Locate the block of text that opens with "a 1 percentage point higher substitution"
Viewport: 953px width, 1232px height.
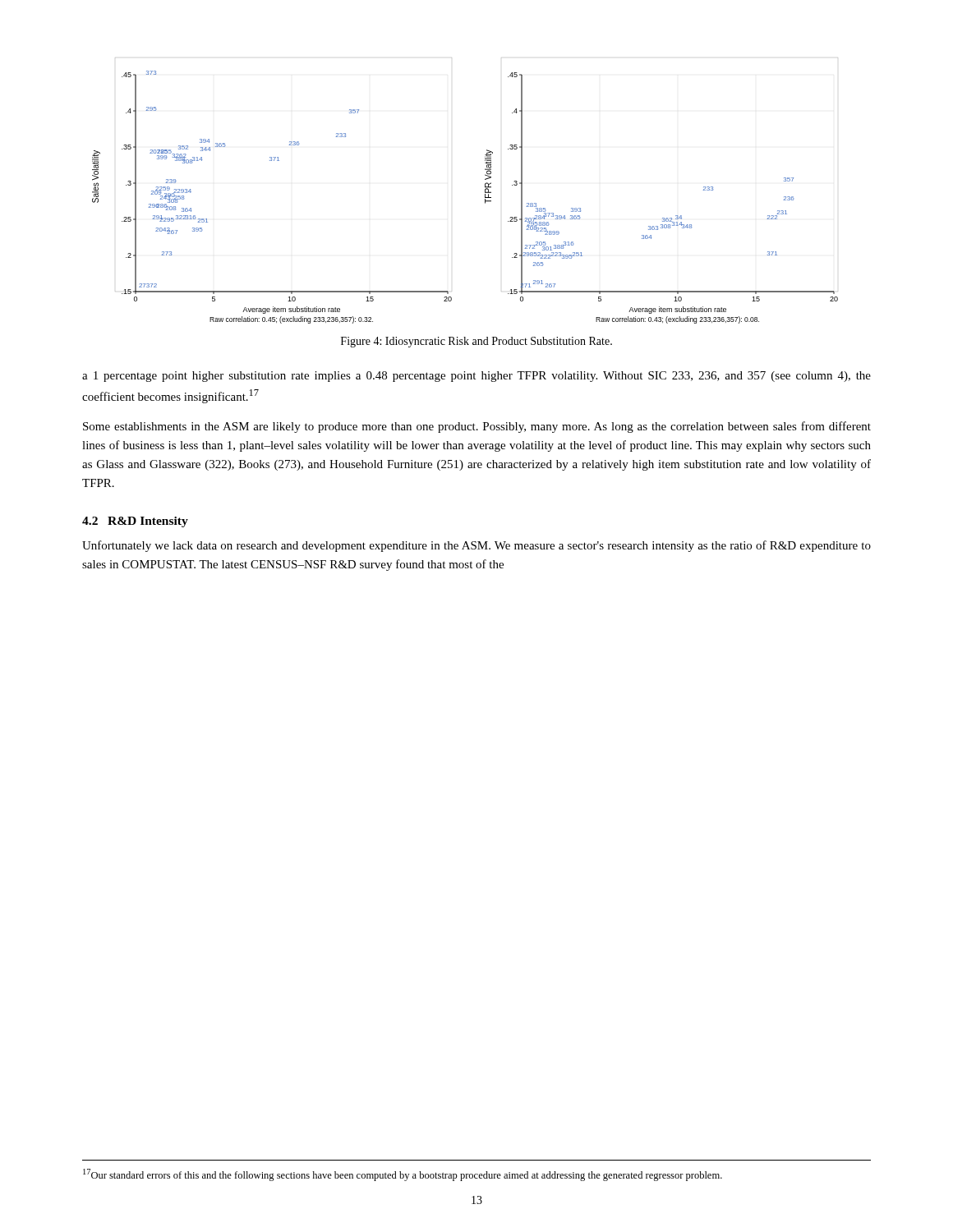click(476, 386)
